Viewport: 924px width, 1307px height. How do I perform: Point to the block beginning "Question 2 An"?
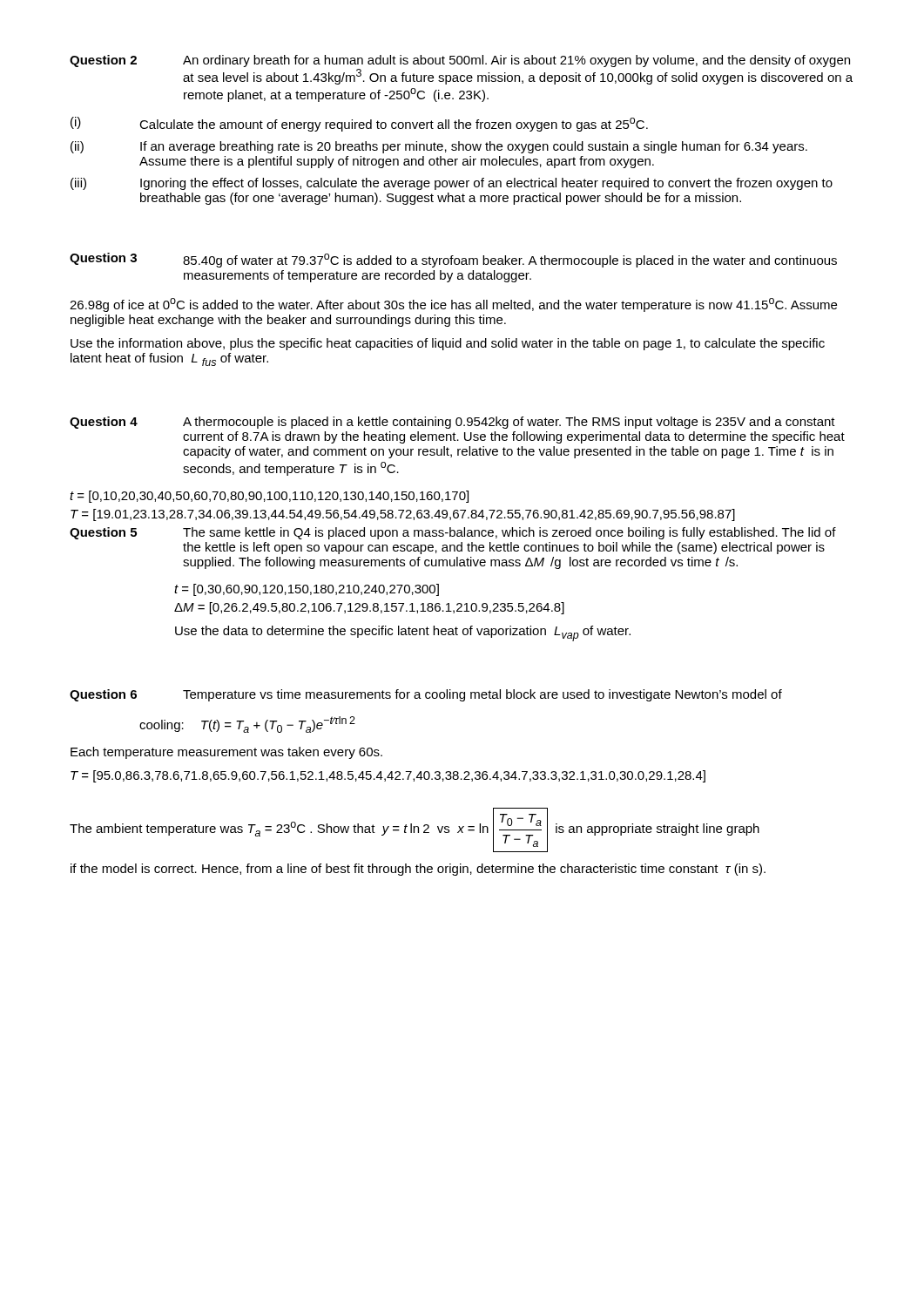point(462,77)
